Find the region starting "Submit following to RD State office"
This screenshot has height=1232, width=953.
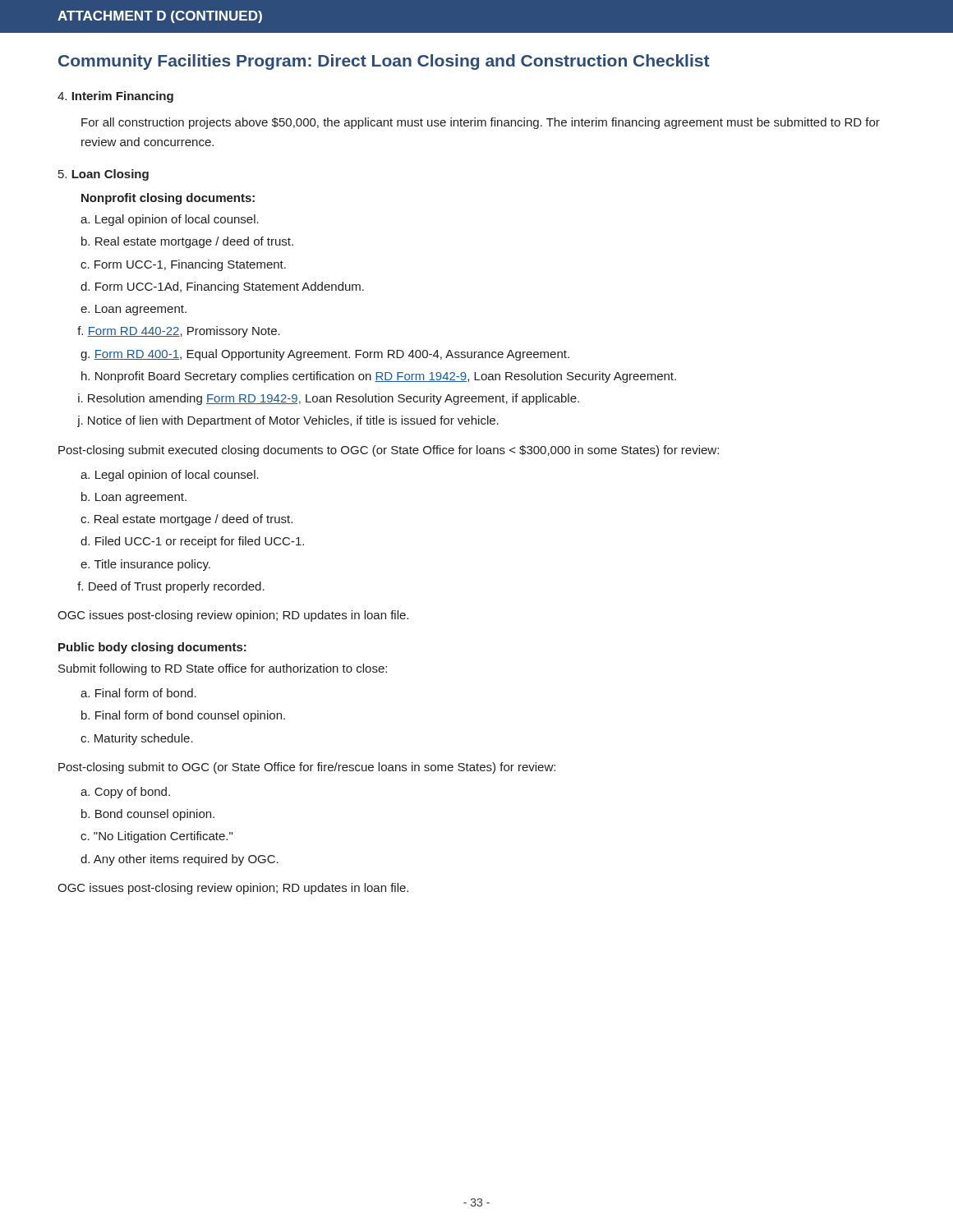[x=223, y=669]
